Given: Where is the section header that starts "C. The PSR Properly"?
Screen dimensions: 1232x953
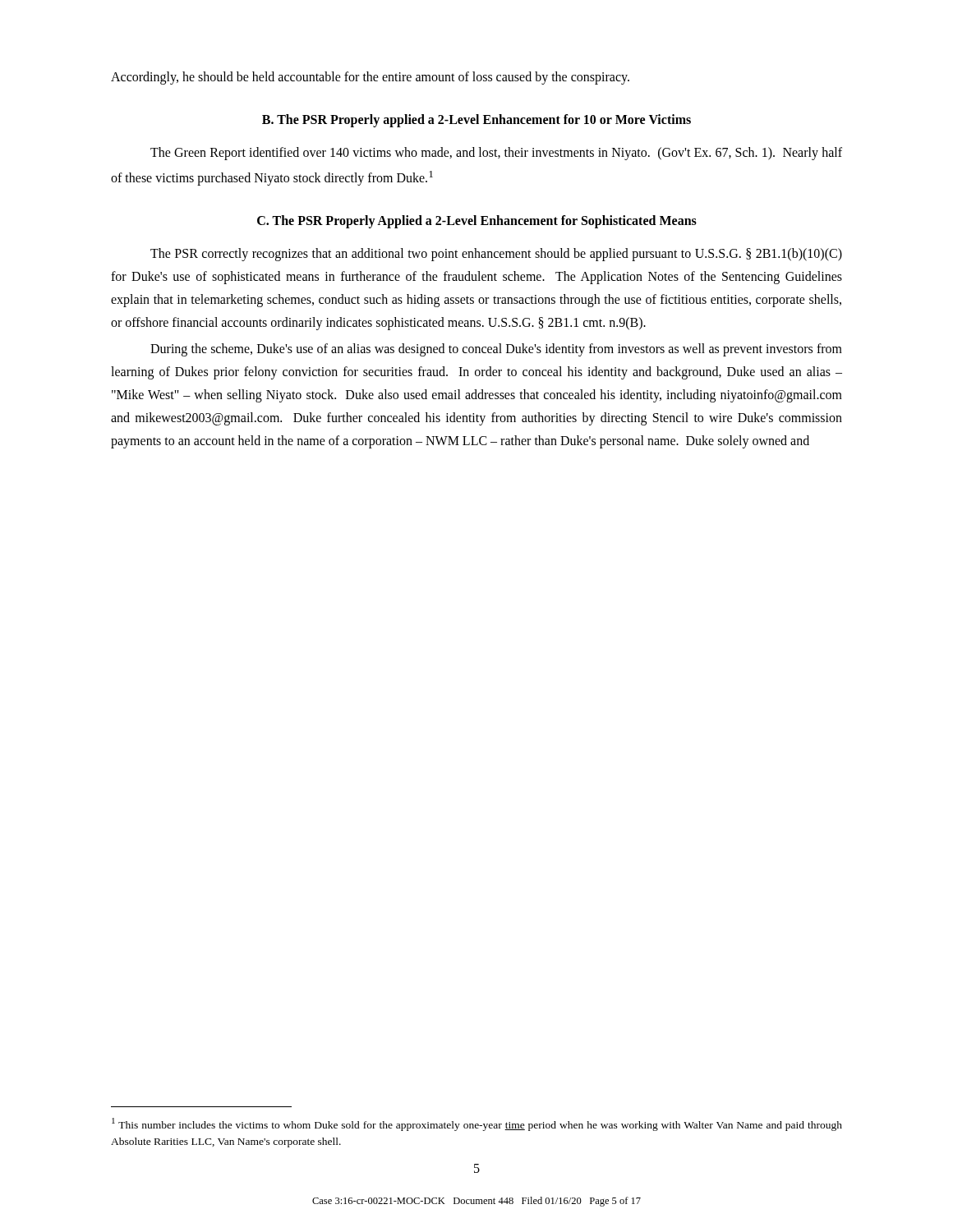Looking at the screenshot, I should tap(476, 221).
